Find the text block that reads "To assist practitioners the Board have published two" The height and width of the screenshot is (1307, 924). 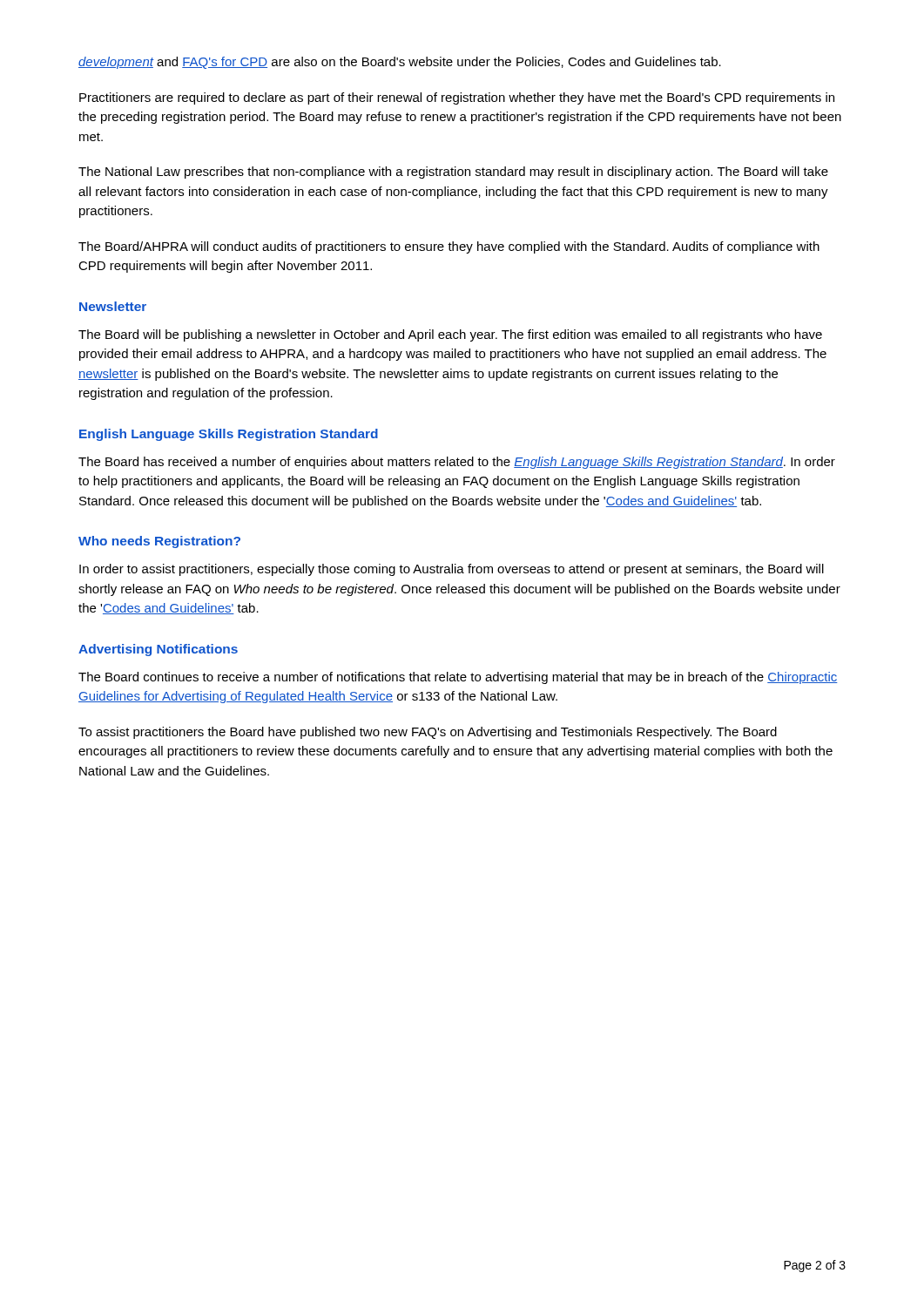(462, 751)
